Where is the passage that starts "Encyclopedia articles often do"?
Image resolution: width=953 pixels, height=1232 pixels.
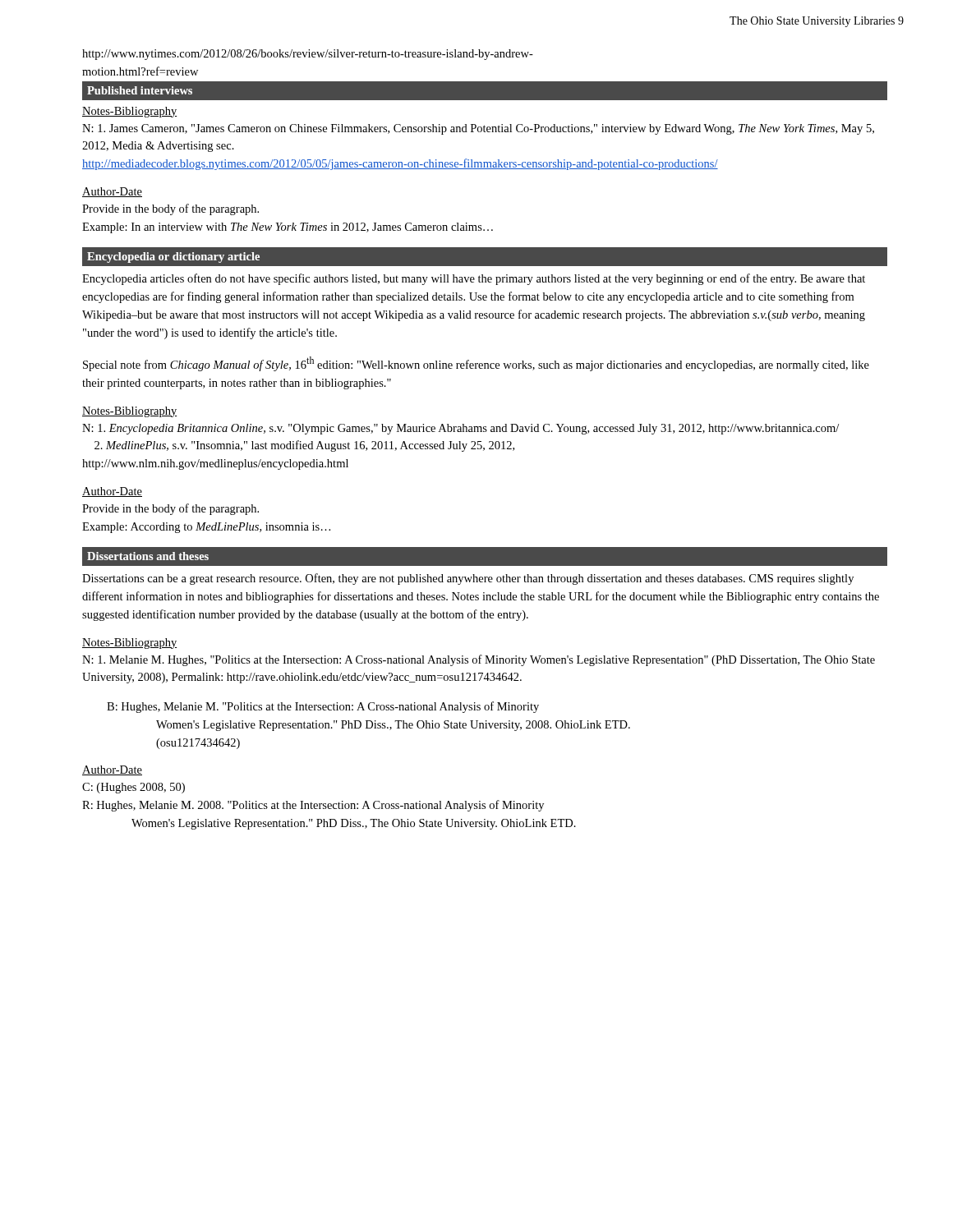(474, 305)
